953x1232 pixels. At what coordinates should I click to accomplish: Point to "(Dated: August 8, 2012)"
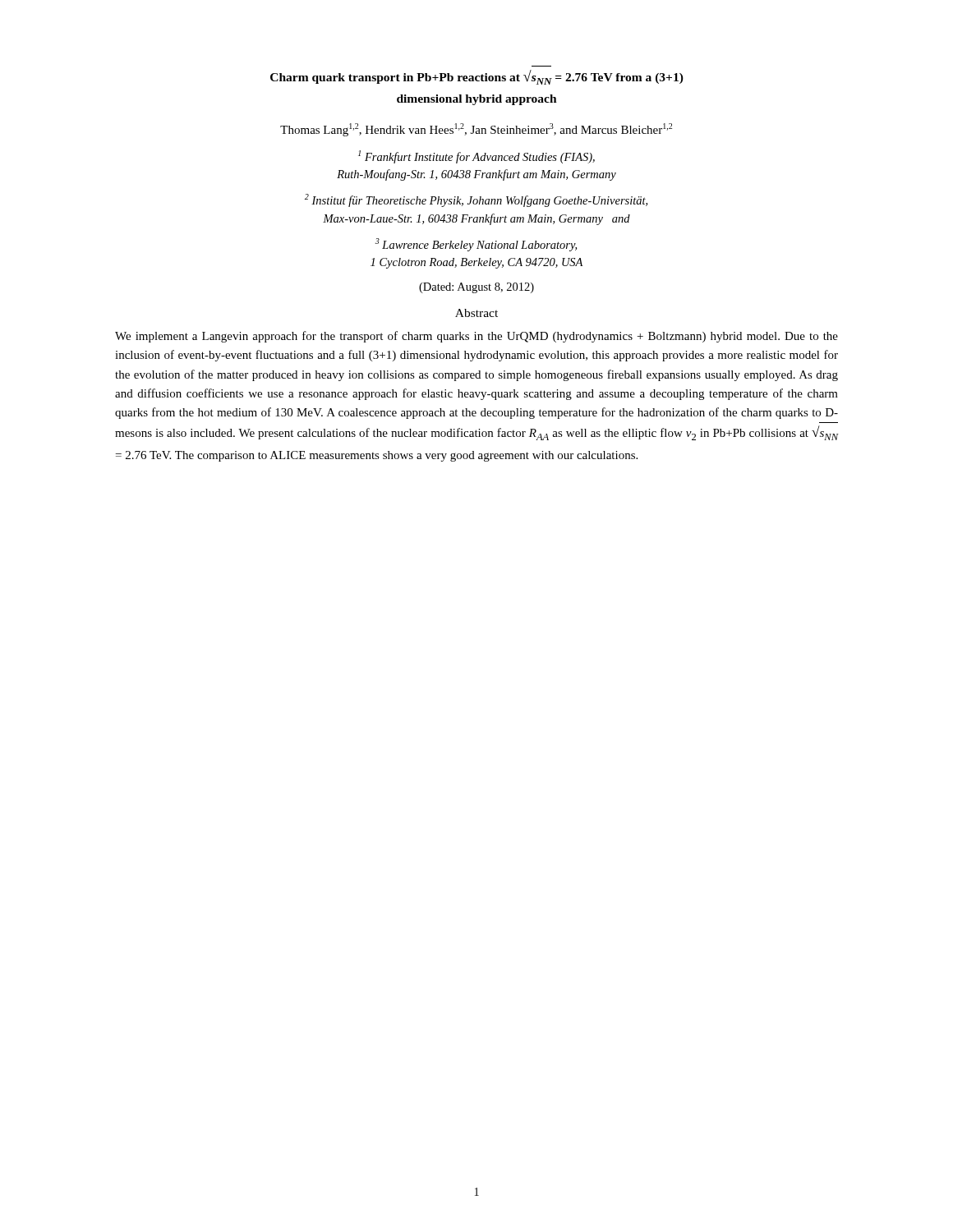coord(476,287)
